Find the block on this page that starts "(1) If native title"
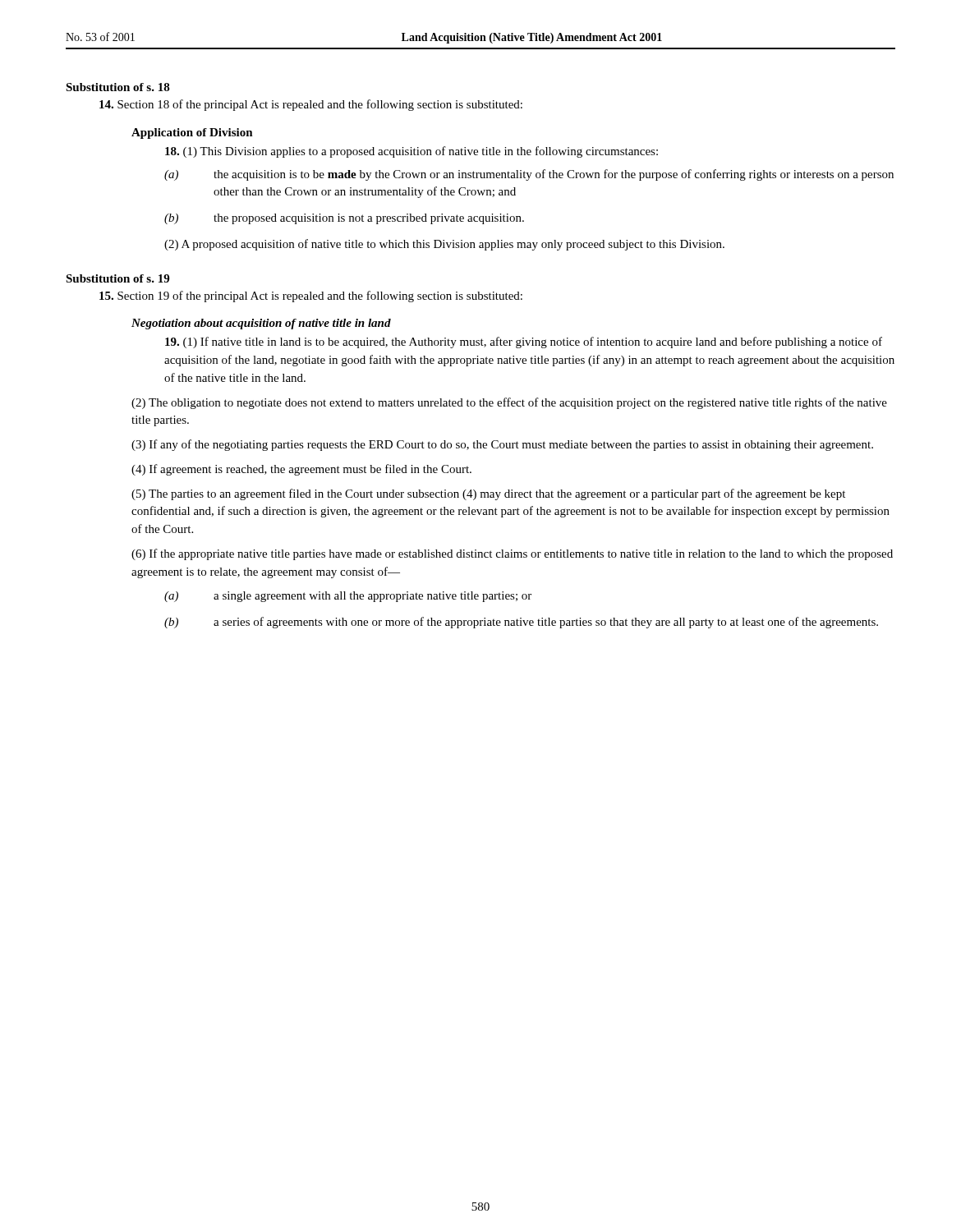 click(529, 360)
